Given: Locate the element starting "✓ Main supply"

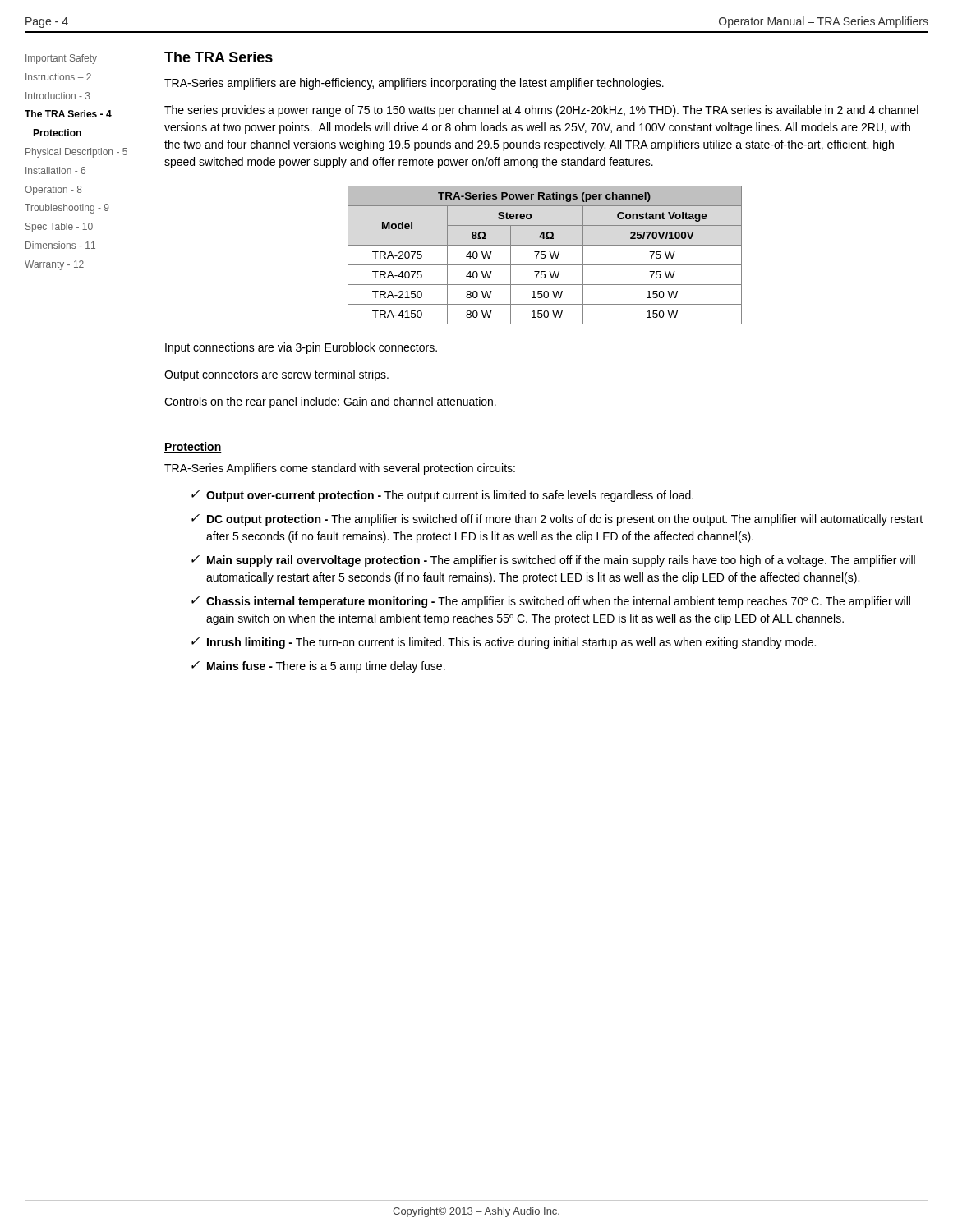Looking at the screenshot, I should coord(557,569).
